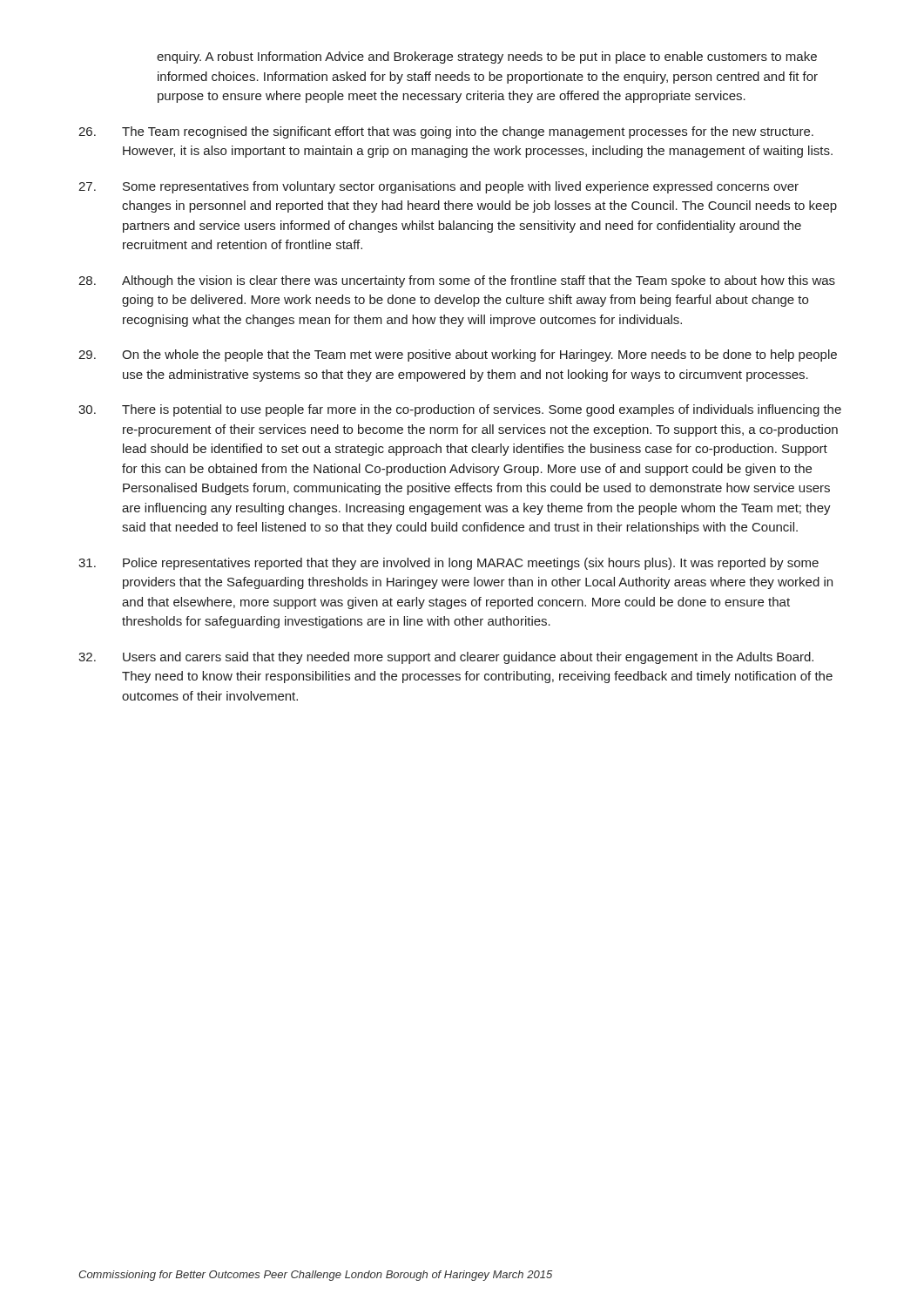Screen dimensions: 1307x924
Task: Find the list item containing "27. Some representatives from"
Action: [x=462, y=216]
